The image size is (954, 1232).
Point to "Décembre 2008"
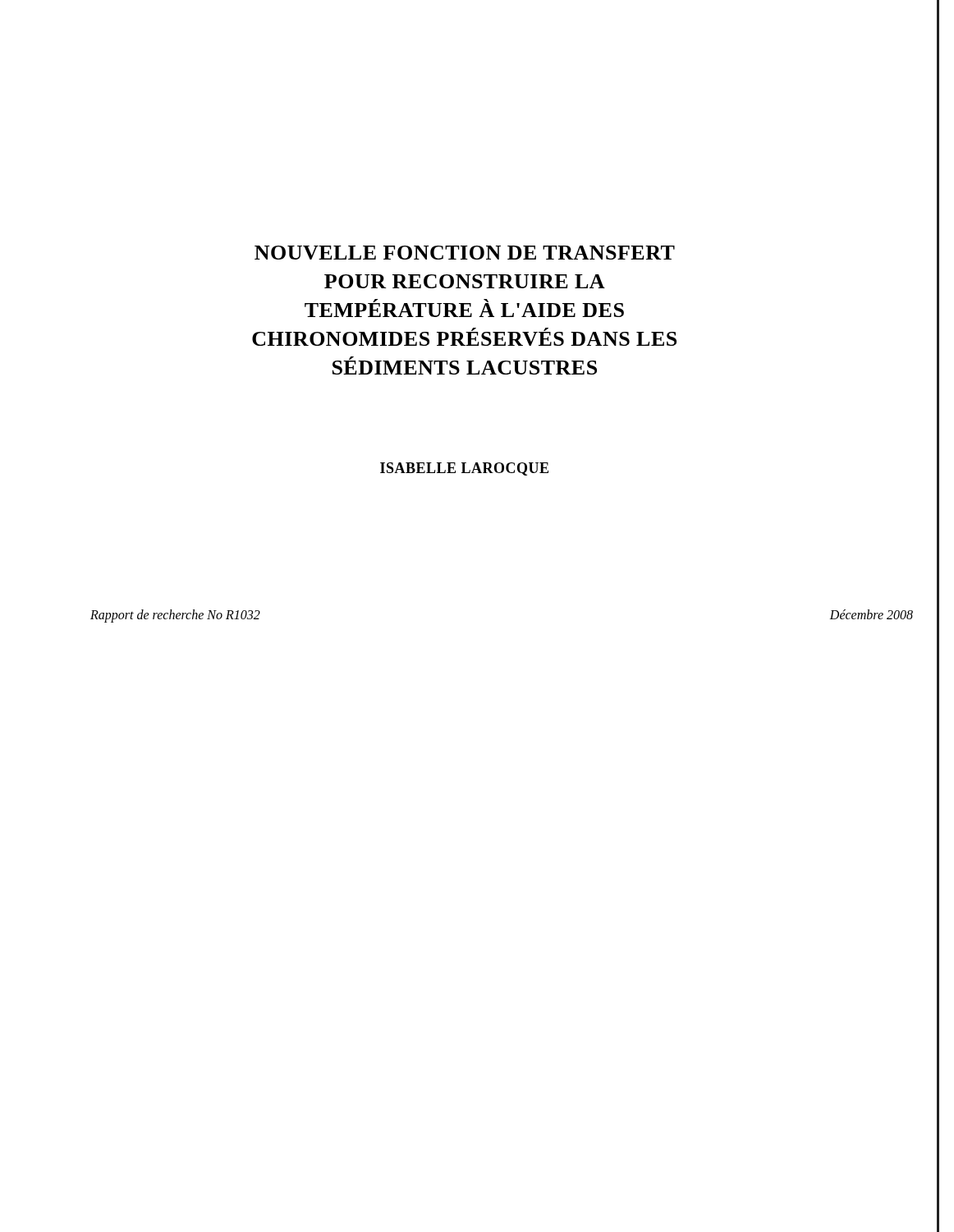871,615
